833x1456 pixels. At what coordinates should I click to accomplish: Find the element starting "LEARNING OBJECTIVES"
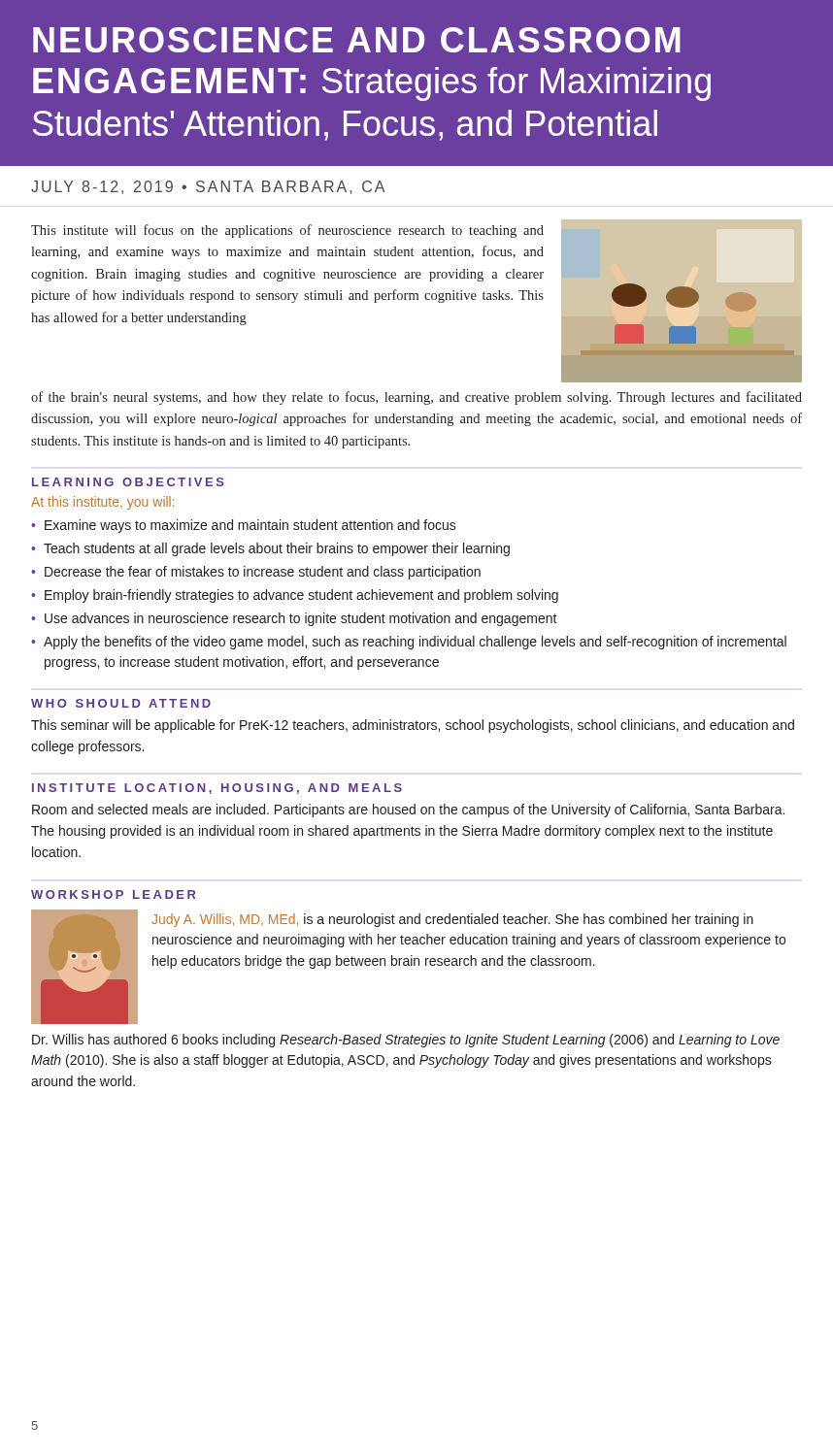[129, 482]
